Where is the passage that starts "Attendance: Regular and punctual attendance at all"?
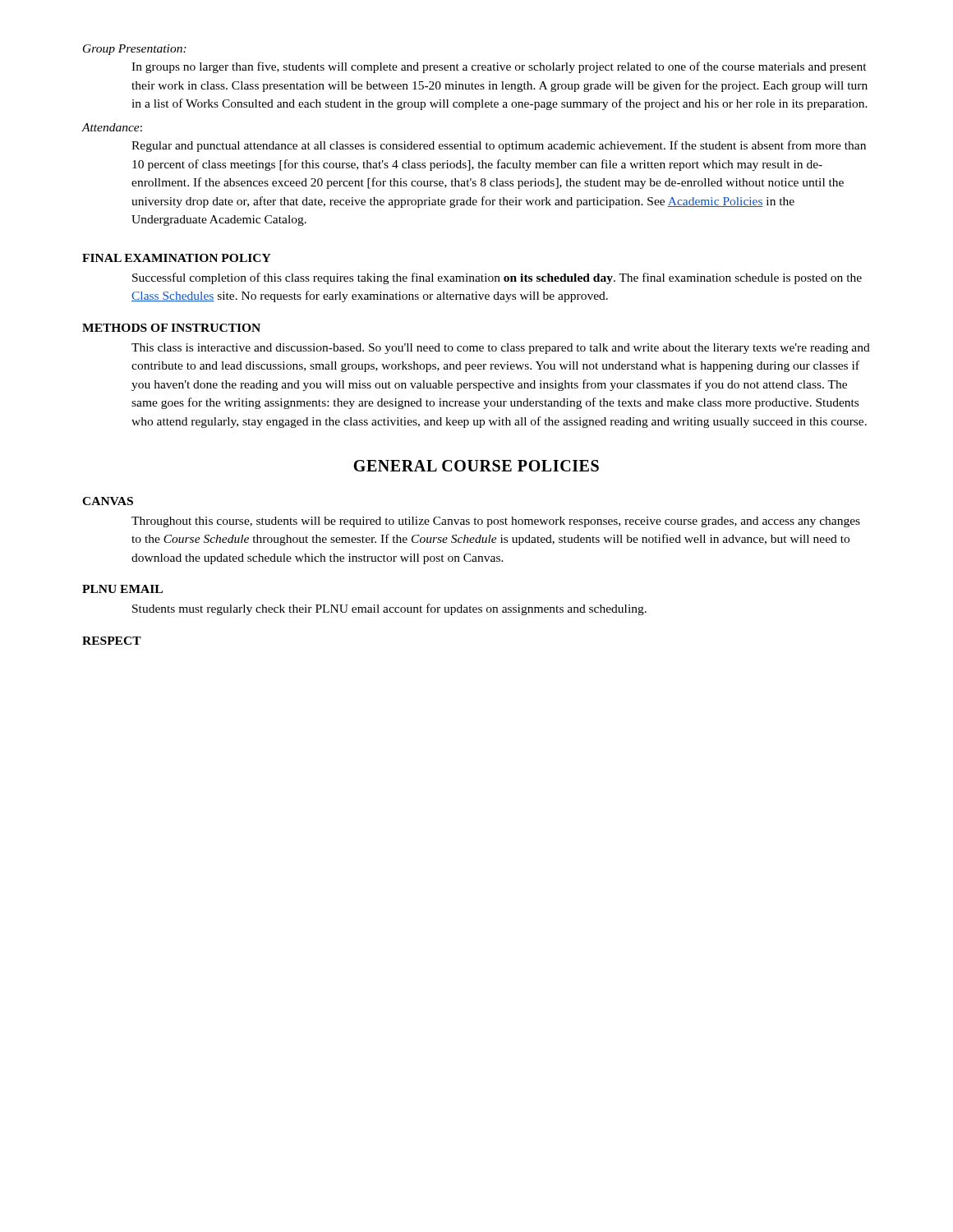The height and width of the screenshot is (1232, 953). point(476,174)
